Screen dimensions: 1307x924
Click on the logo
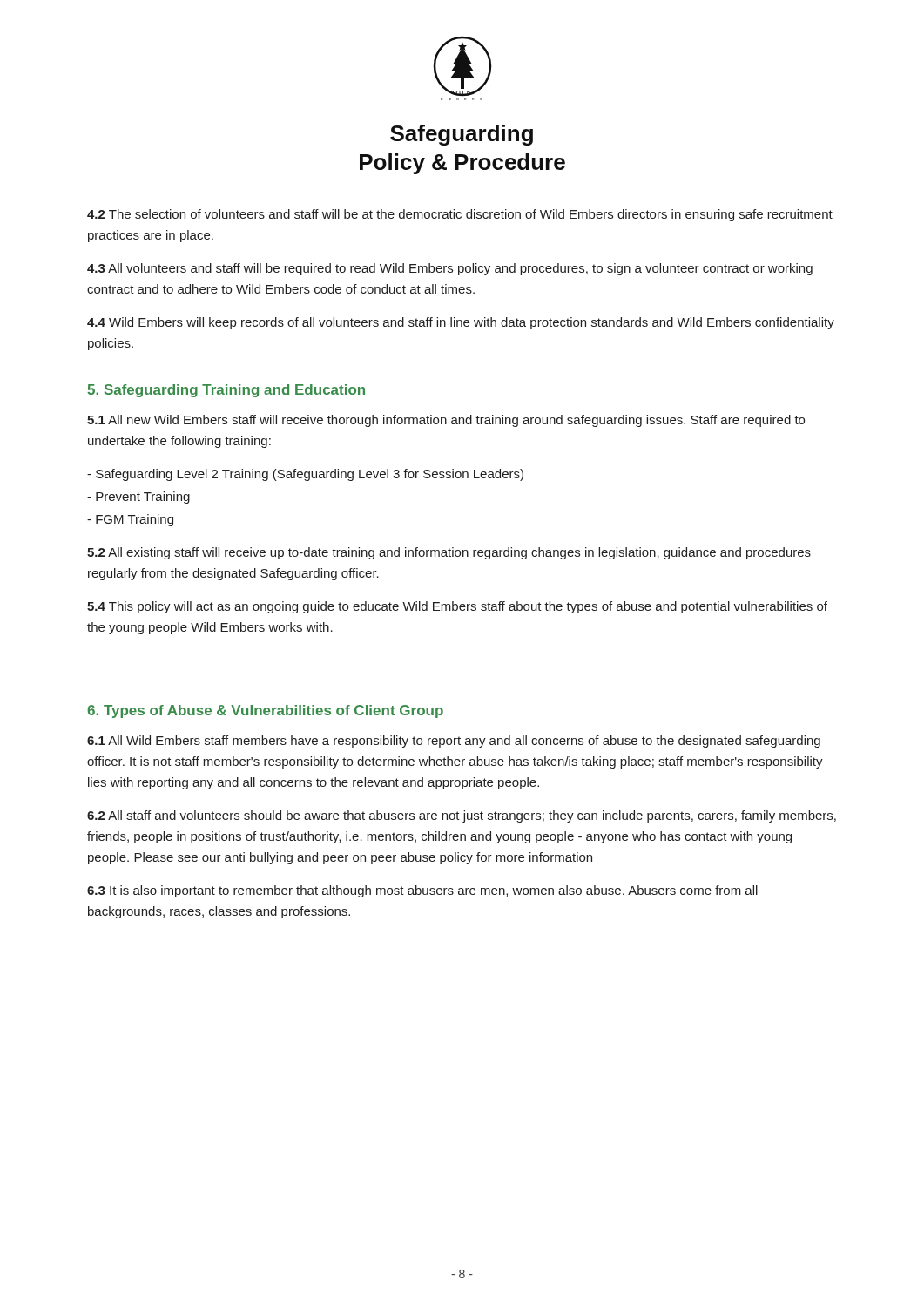point(462,76)
